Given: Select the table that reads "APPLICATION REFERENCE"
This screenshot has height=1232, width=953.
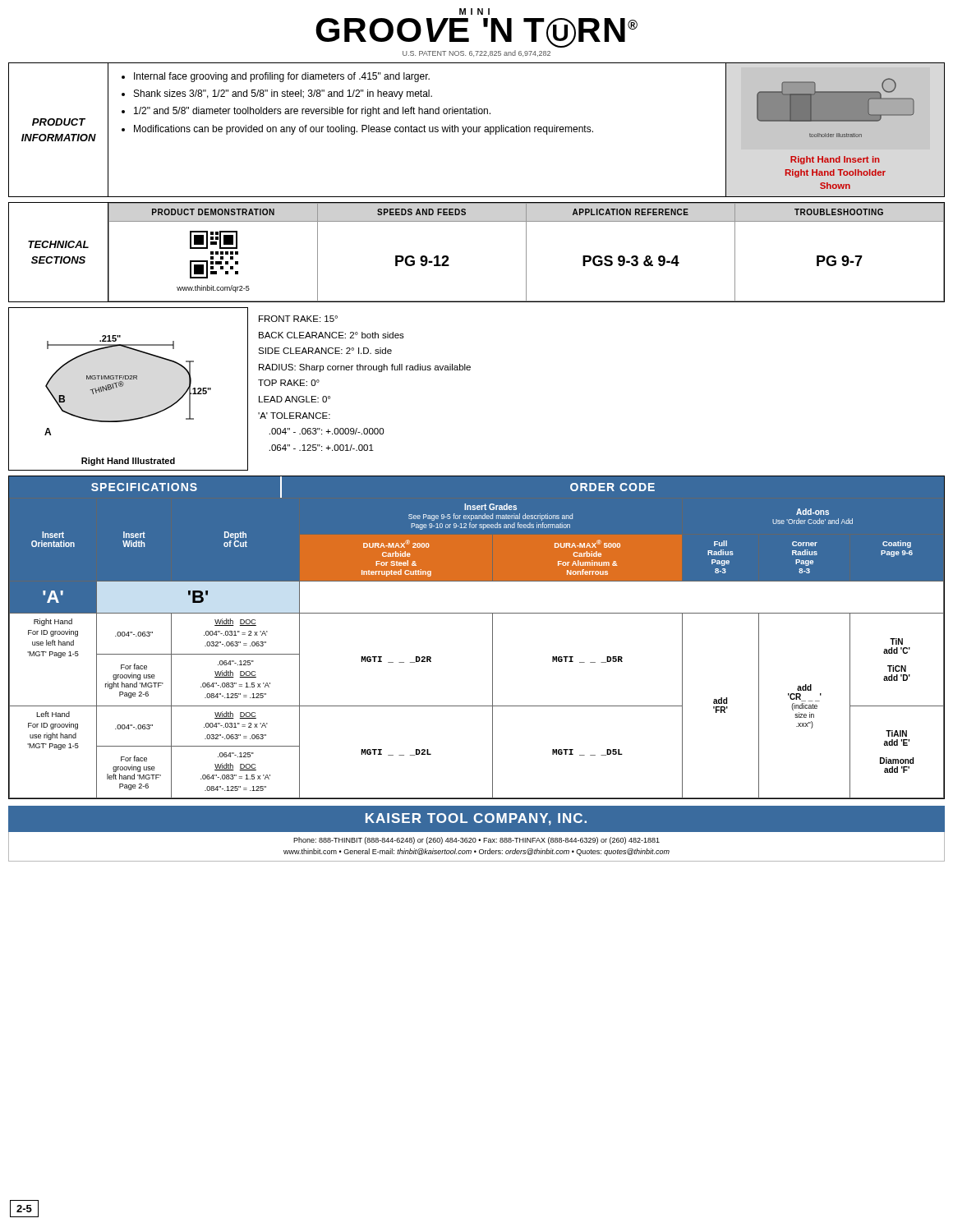Looking at the screenshot, I should tap(526, 252).
